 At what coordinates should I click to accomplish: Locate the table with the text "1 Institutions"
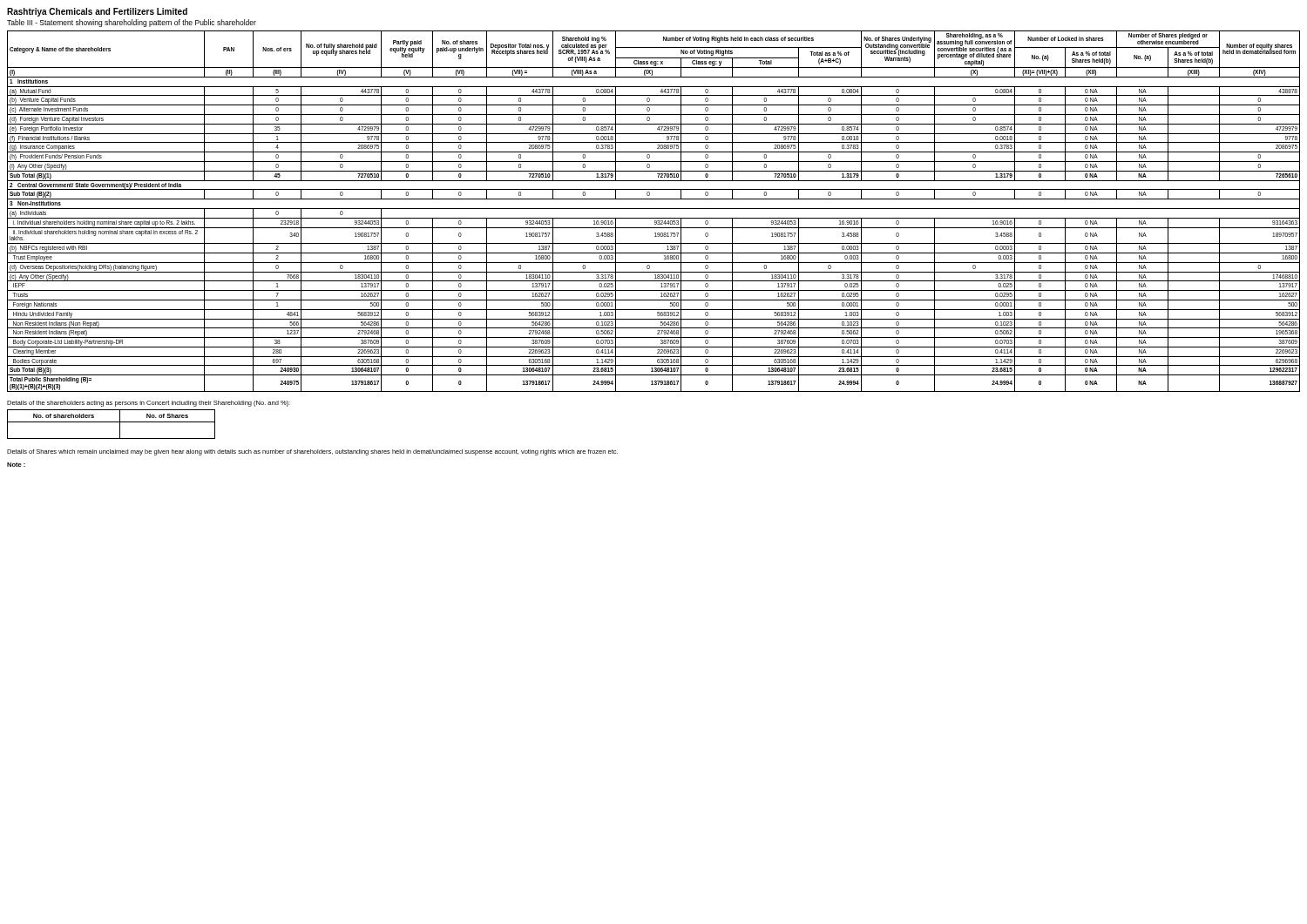pyautogui.click(x=654, y=211)
